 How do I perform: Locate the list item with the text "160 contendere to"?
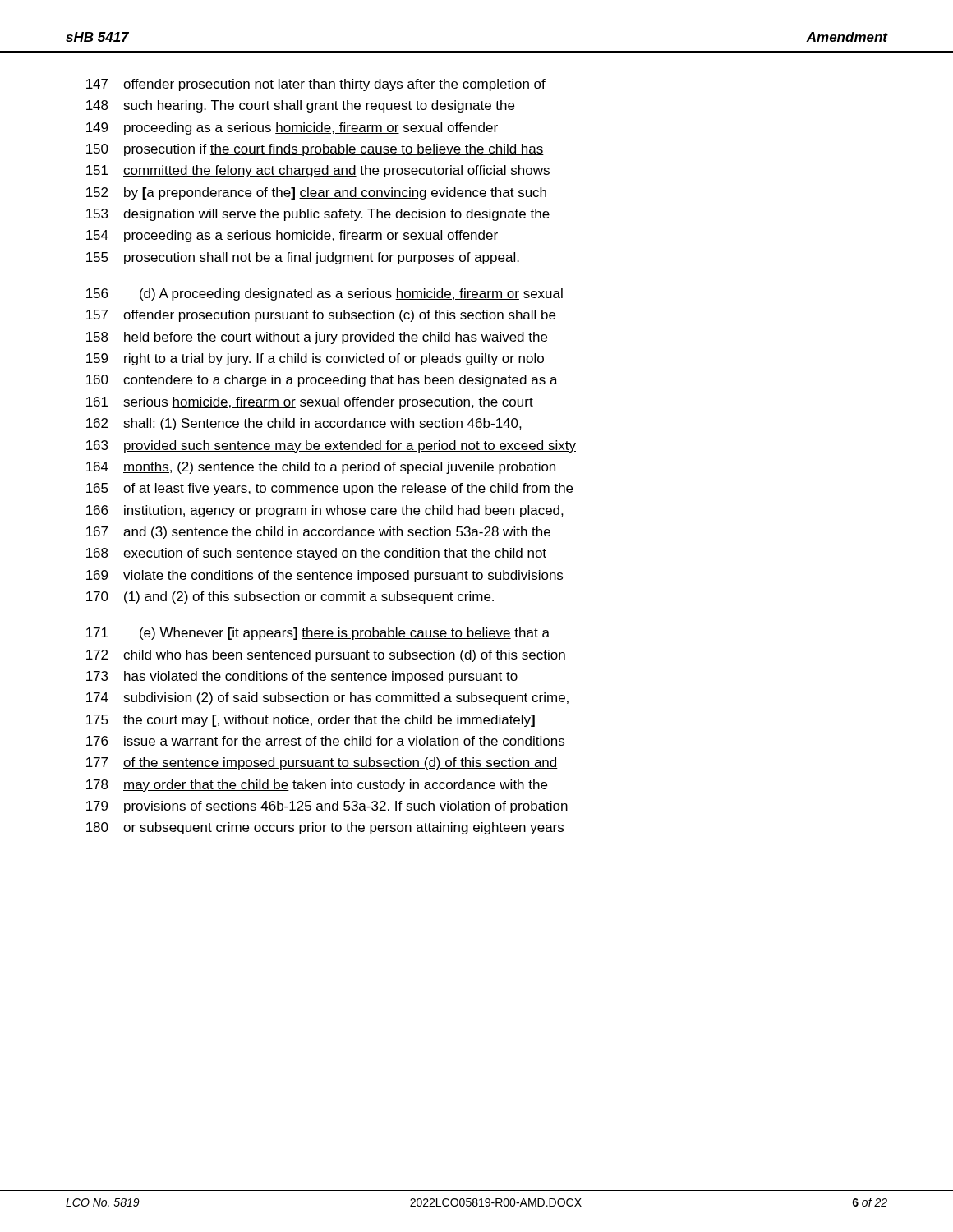pyautogui.click(x=476, y=381)
